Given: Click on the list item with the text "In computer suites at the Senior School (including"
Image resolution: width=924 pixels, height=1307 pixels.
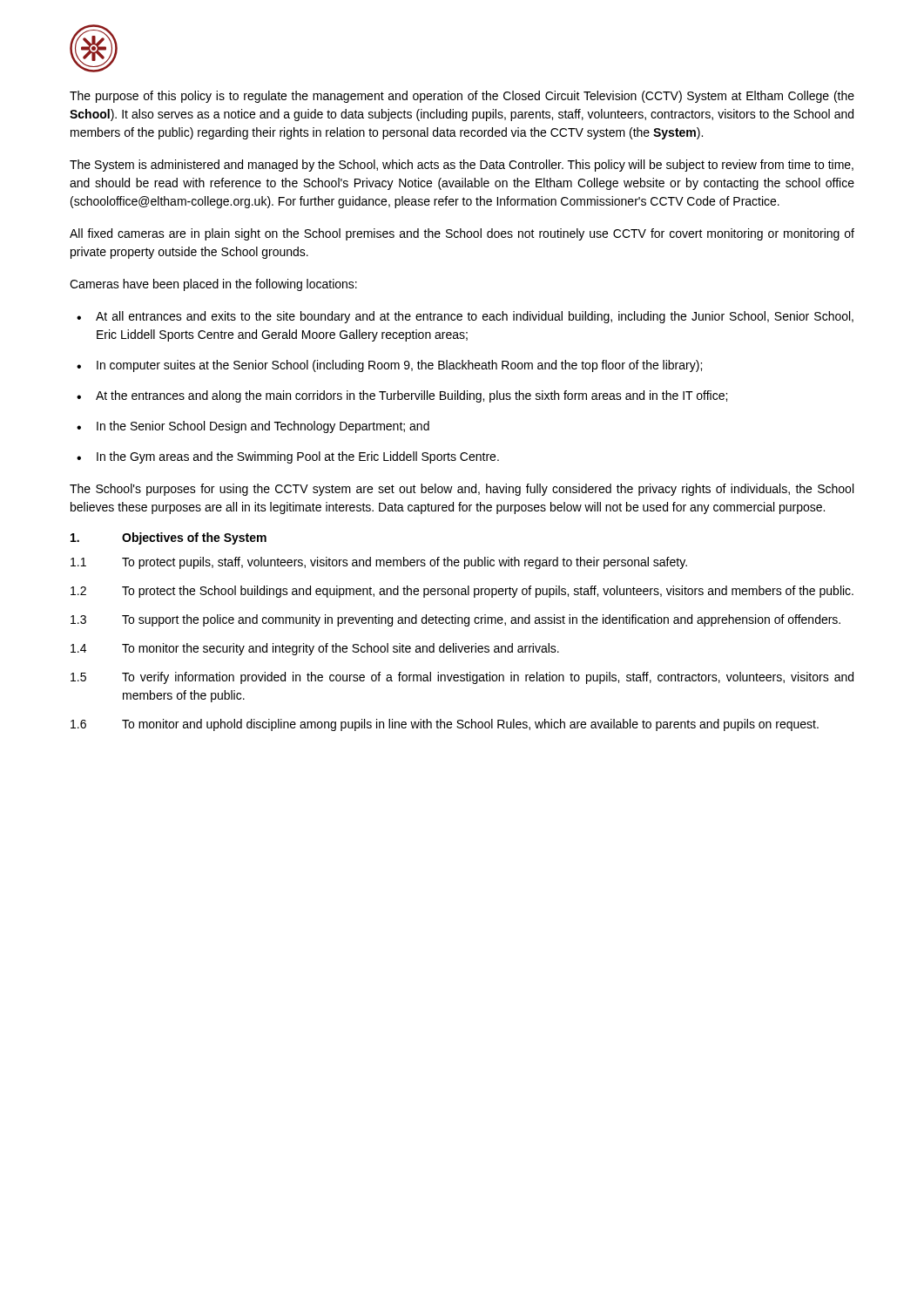Looking at the screenshot, I should tap(399, 365).
